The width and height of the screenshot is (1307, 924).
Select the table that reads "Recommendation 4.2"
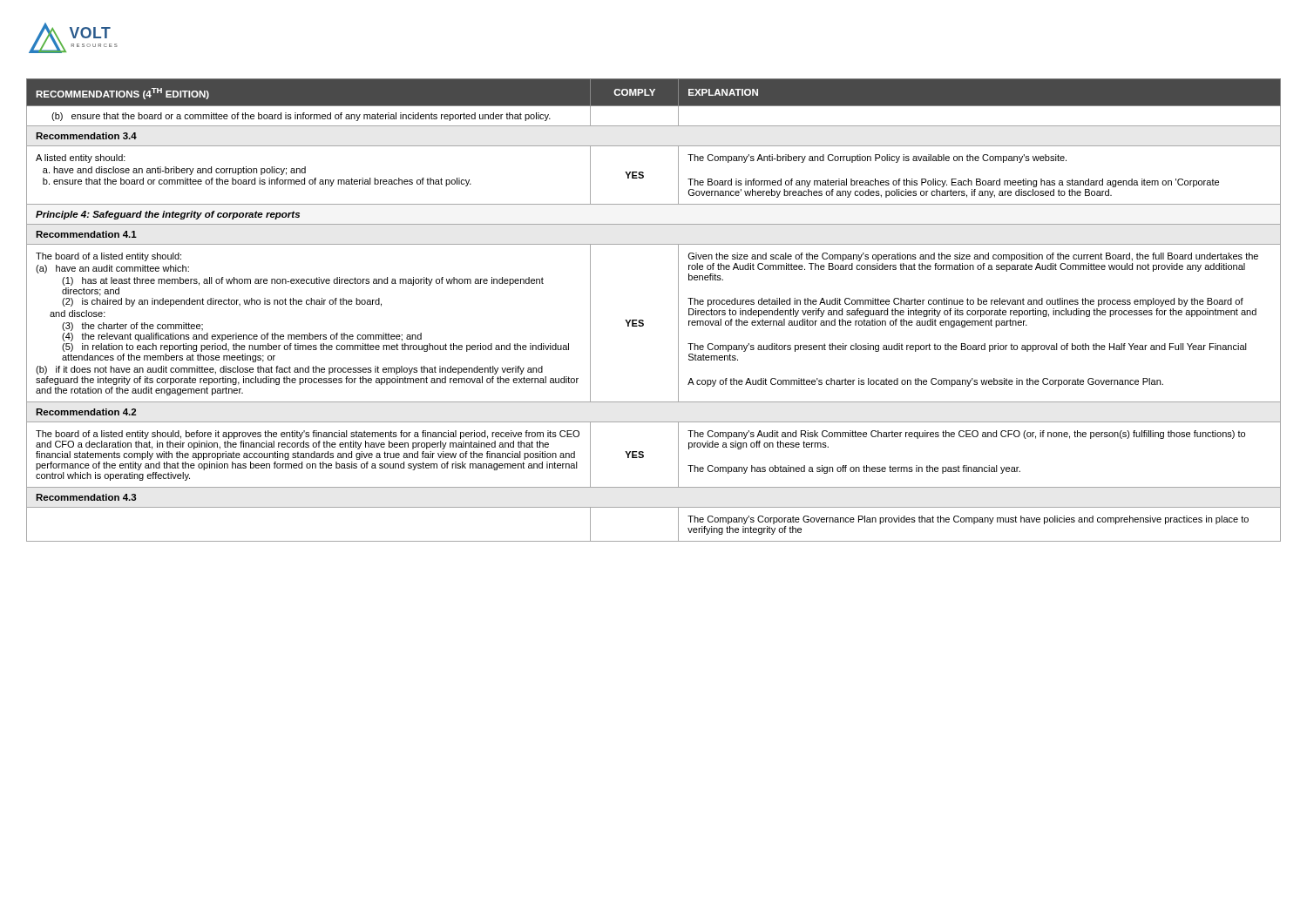click(654, 310)
